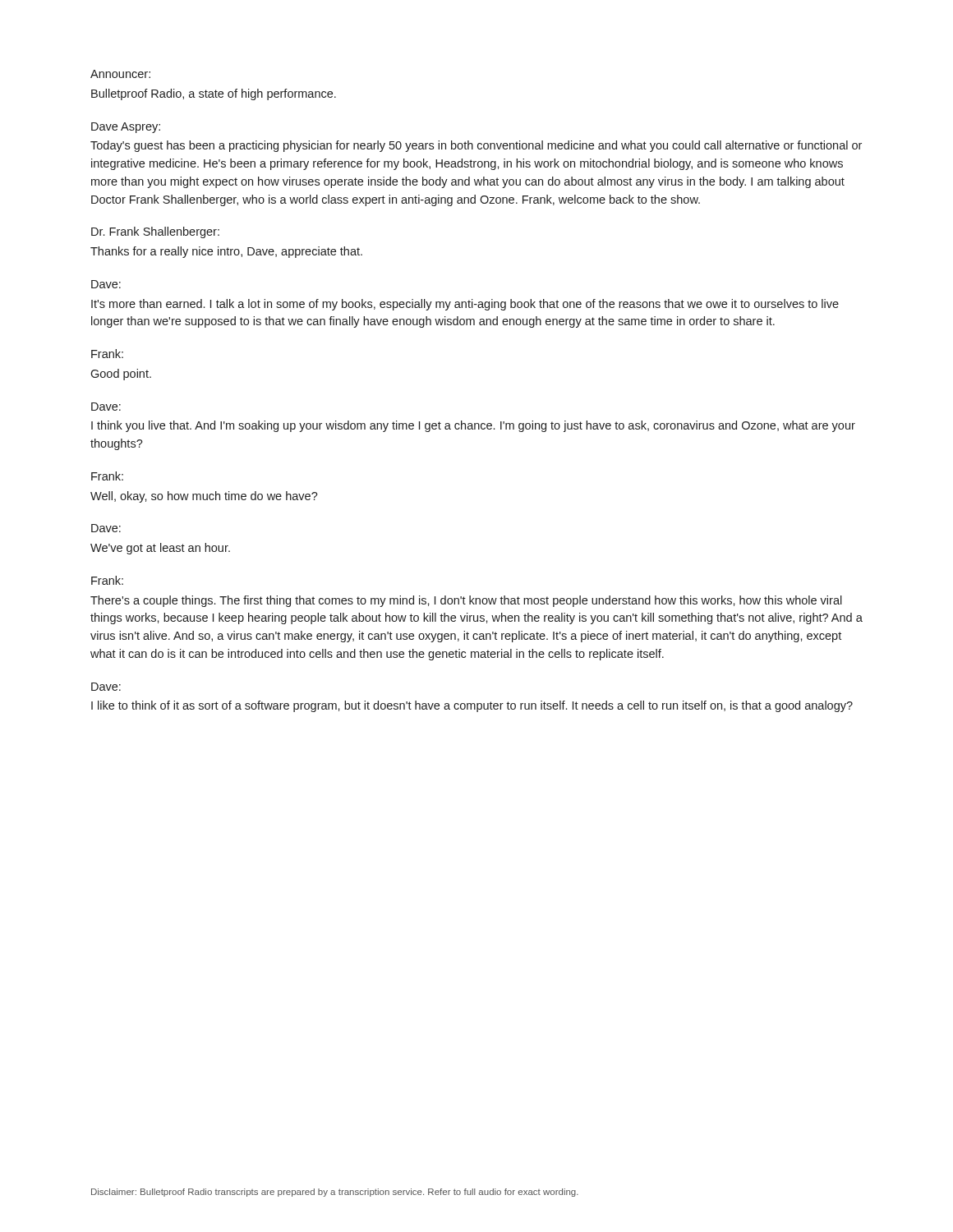Point to the region starting "Bulletproof Radio, a state of high performance."
Image resolution: width=953 pixels, height=1232 pixels.
point(214,93)
